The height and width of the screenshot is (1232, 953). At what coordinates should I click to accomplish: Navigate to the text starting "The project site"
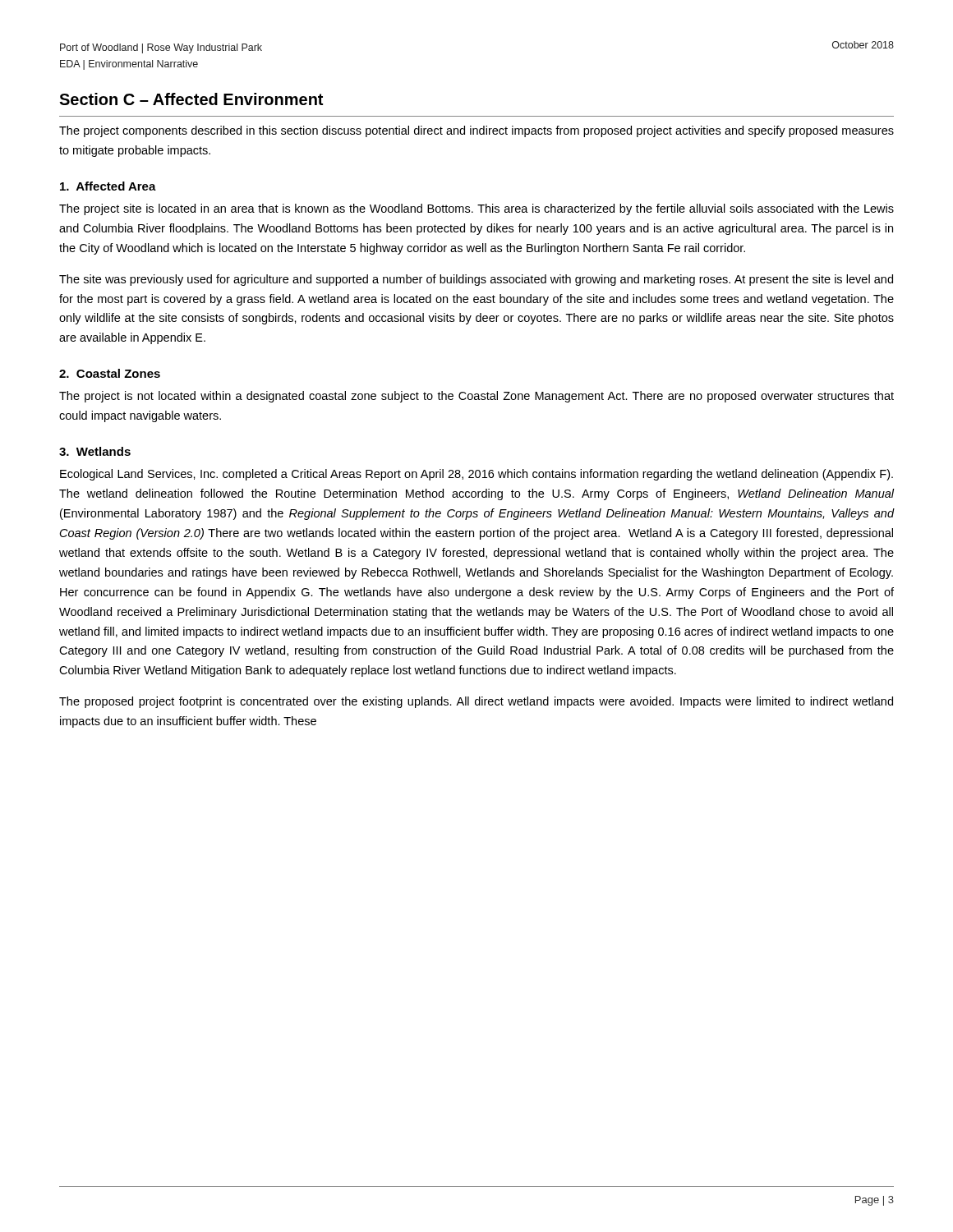(476, 228)
